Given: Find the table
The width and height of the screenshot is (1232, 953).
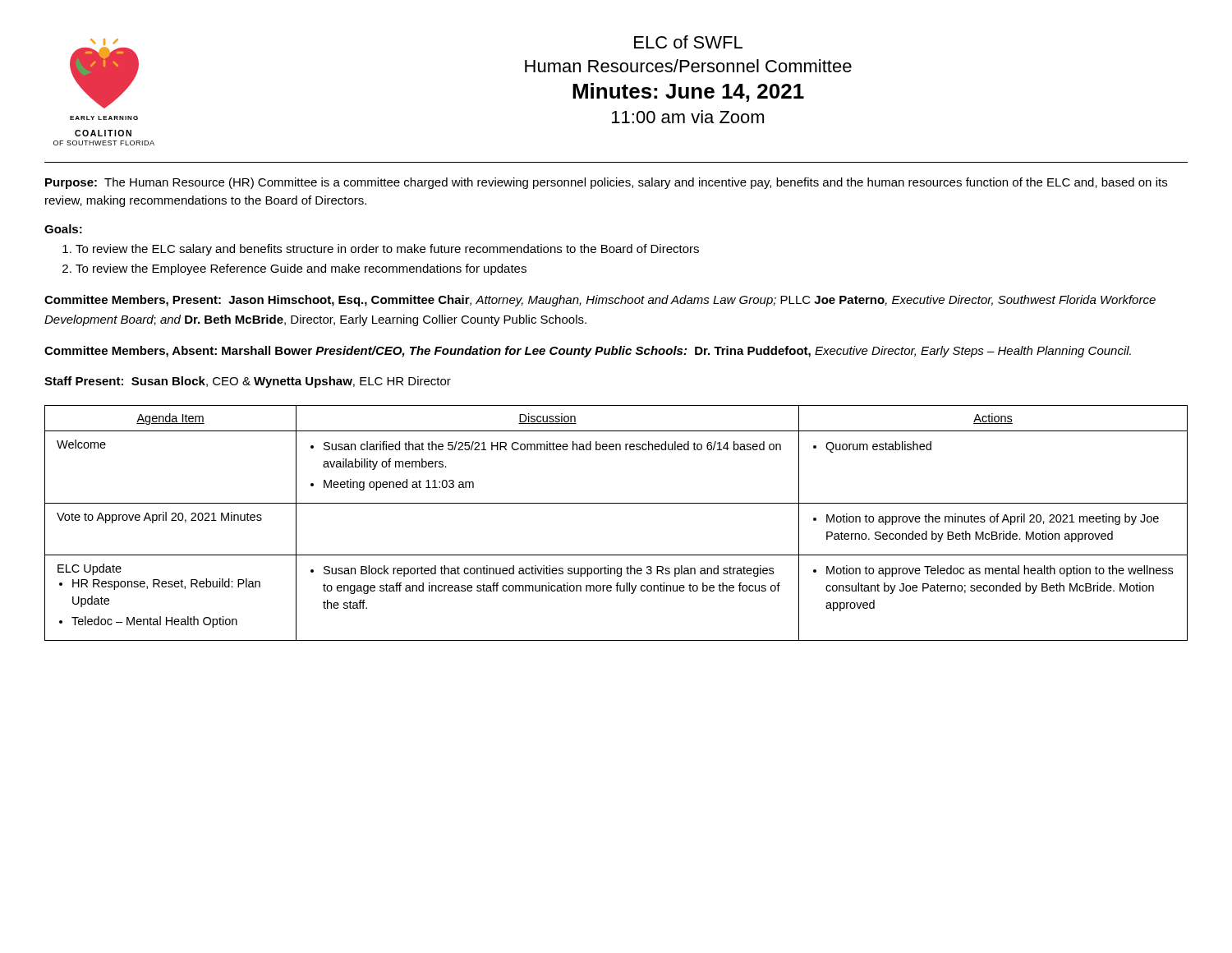Looking at the screenshot, I should click(x=616, y=523).
